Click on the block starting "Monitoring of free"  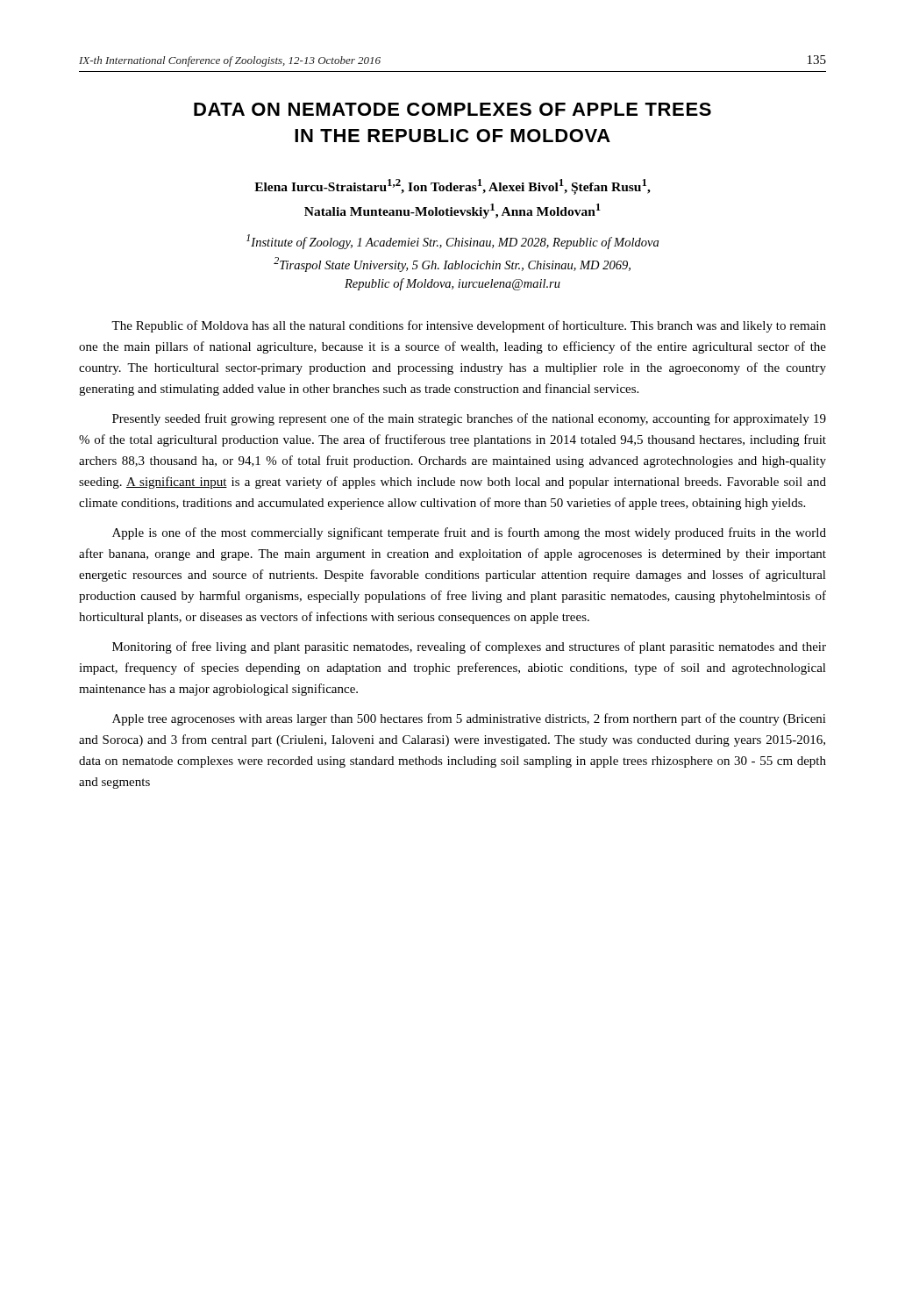[452, 668]
